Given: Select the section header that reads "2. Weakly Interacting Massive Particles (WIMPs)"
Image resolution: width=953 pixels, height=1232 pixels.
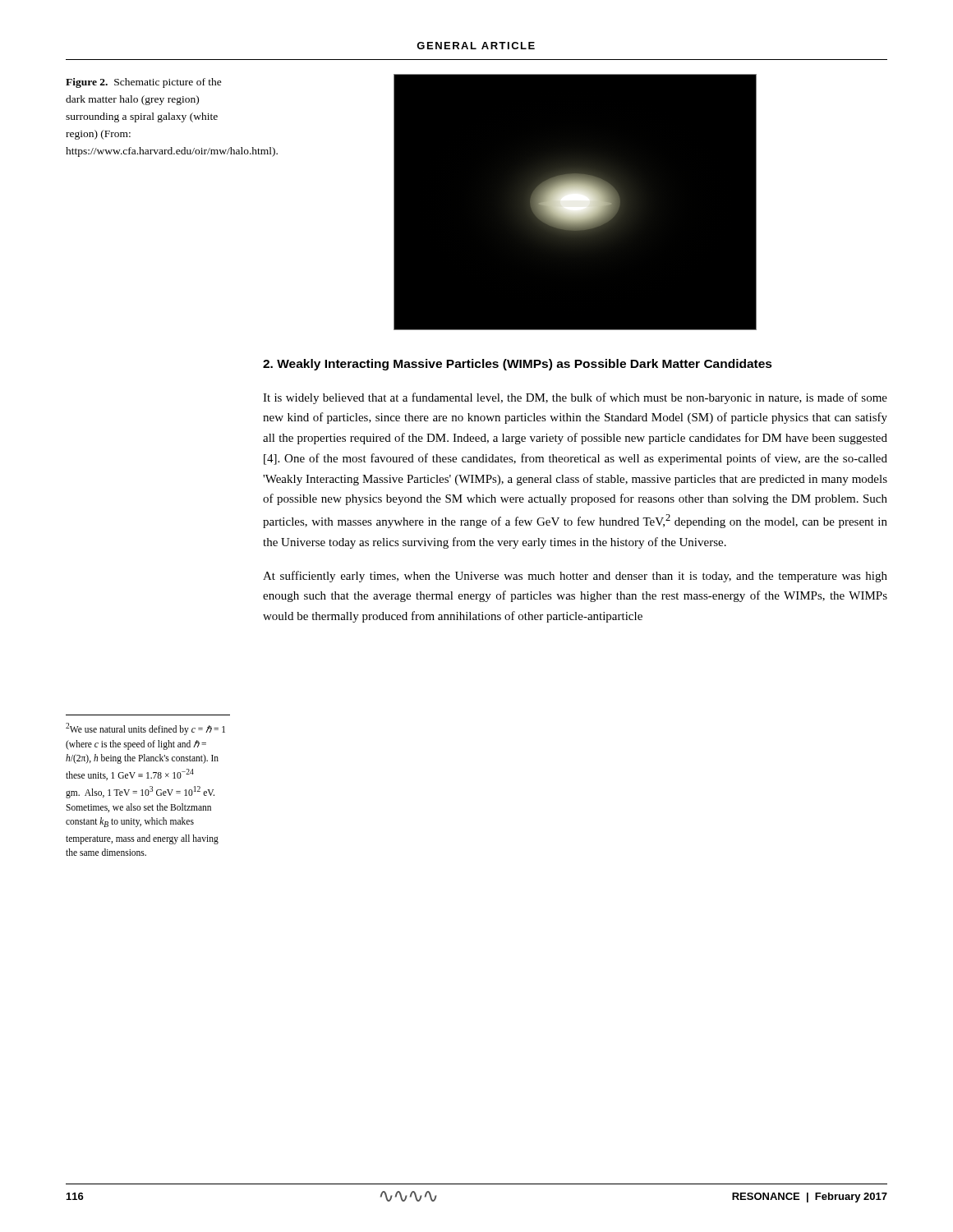Looking at the screenshot, I should pos(518,363).
